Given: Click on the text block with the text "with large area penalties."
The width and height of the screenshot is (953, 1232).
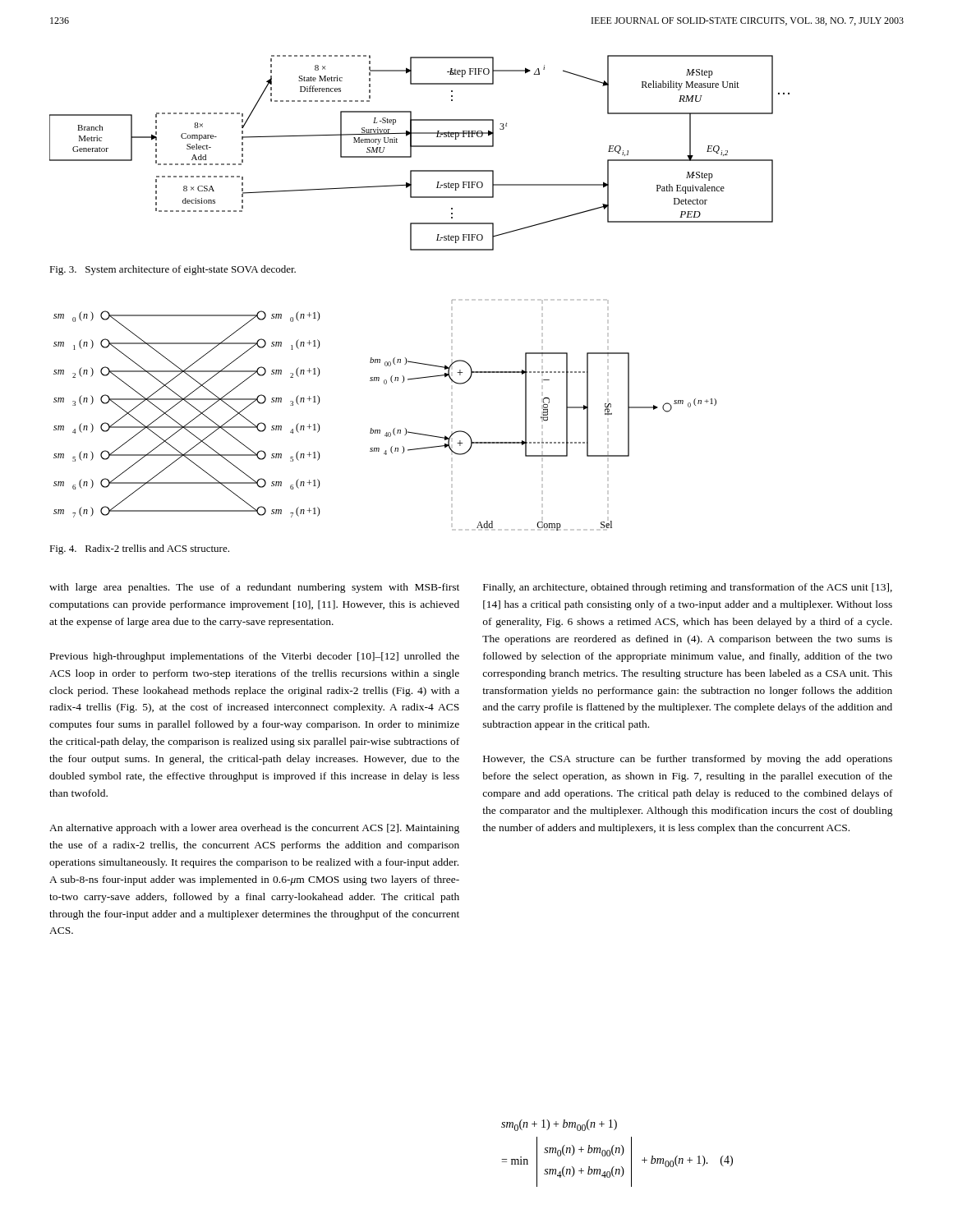Looking at the screenshot, I should [x=254, y=604].
